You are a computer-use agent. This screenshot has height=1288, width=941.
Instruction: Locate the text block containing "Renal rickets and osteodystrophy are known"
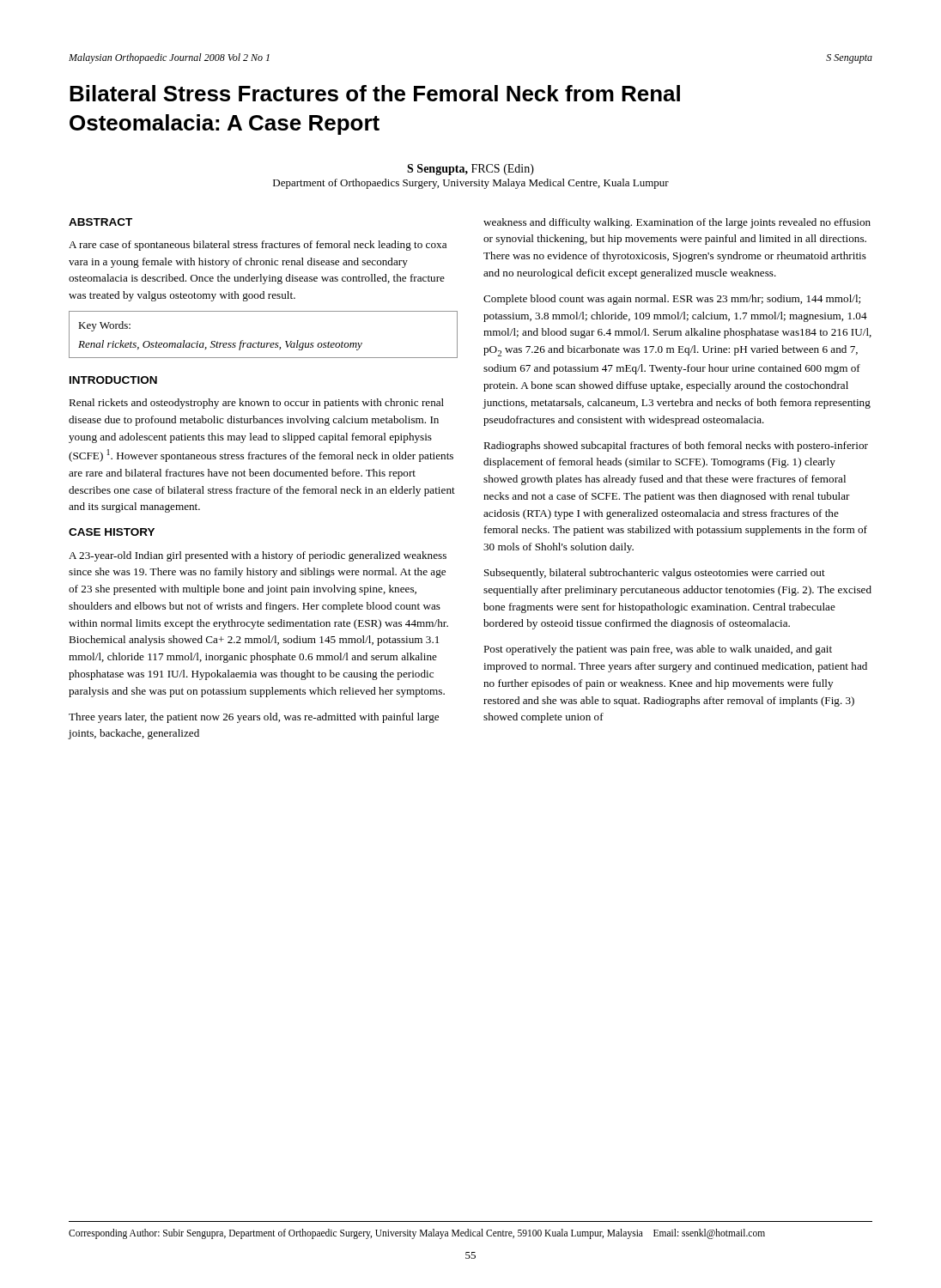[263, 455]
